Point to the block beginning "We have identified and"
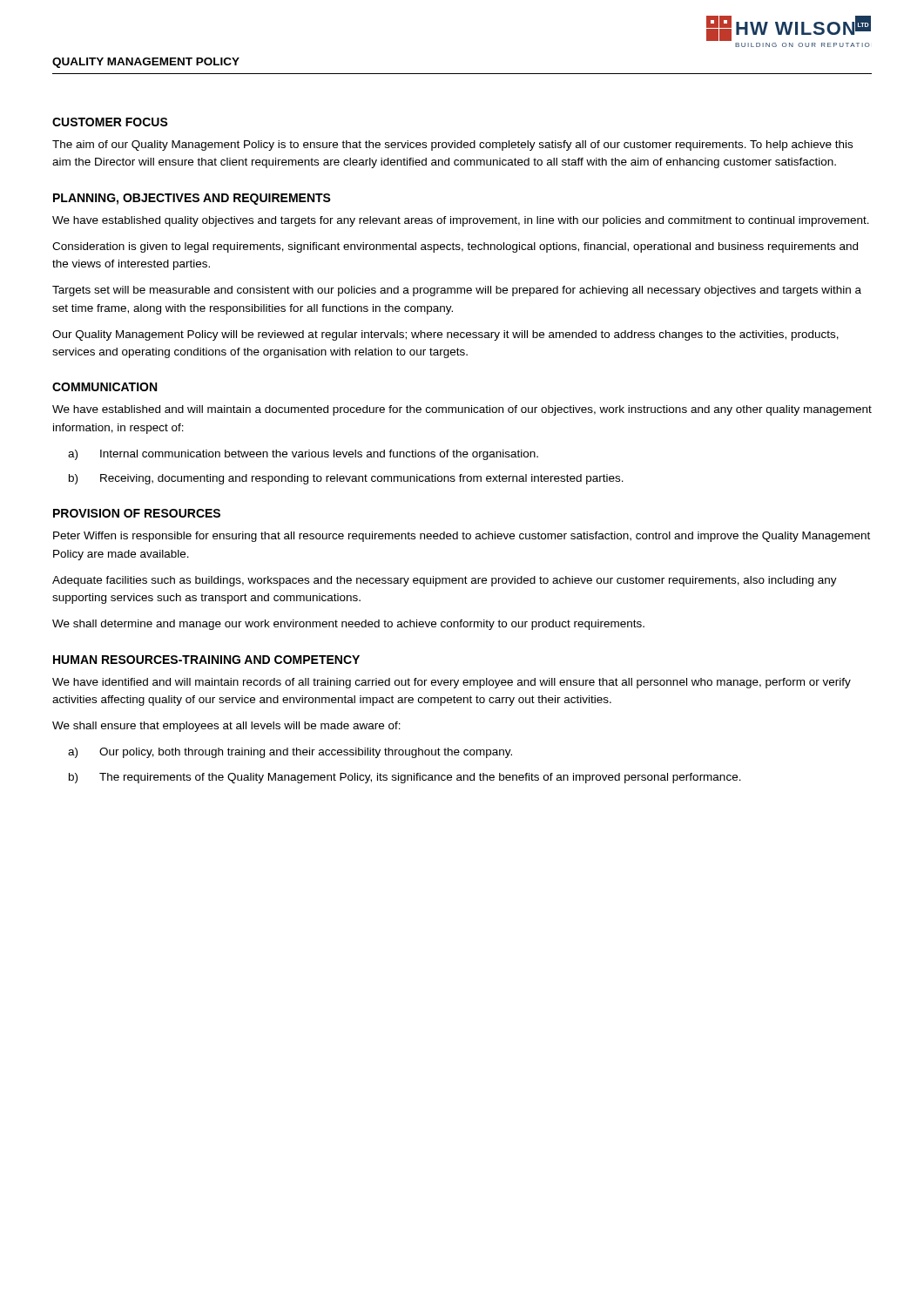This screenshot has width=924, height=1307. [451, 690]
